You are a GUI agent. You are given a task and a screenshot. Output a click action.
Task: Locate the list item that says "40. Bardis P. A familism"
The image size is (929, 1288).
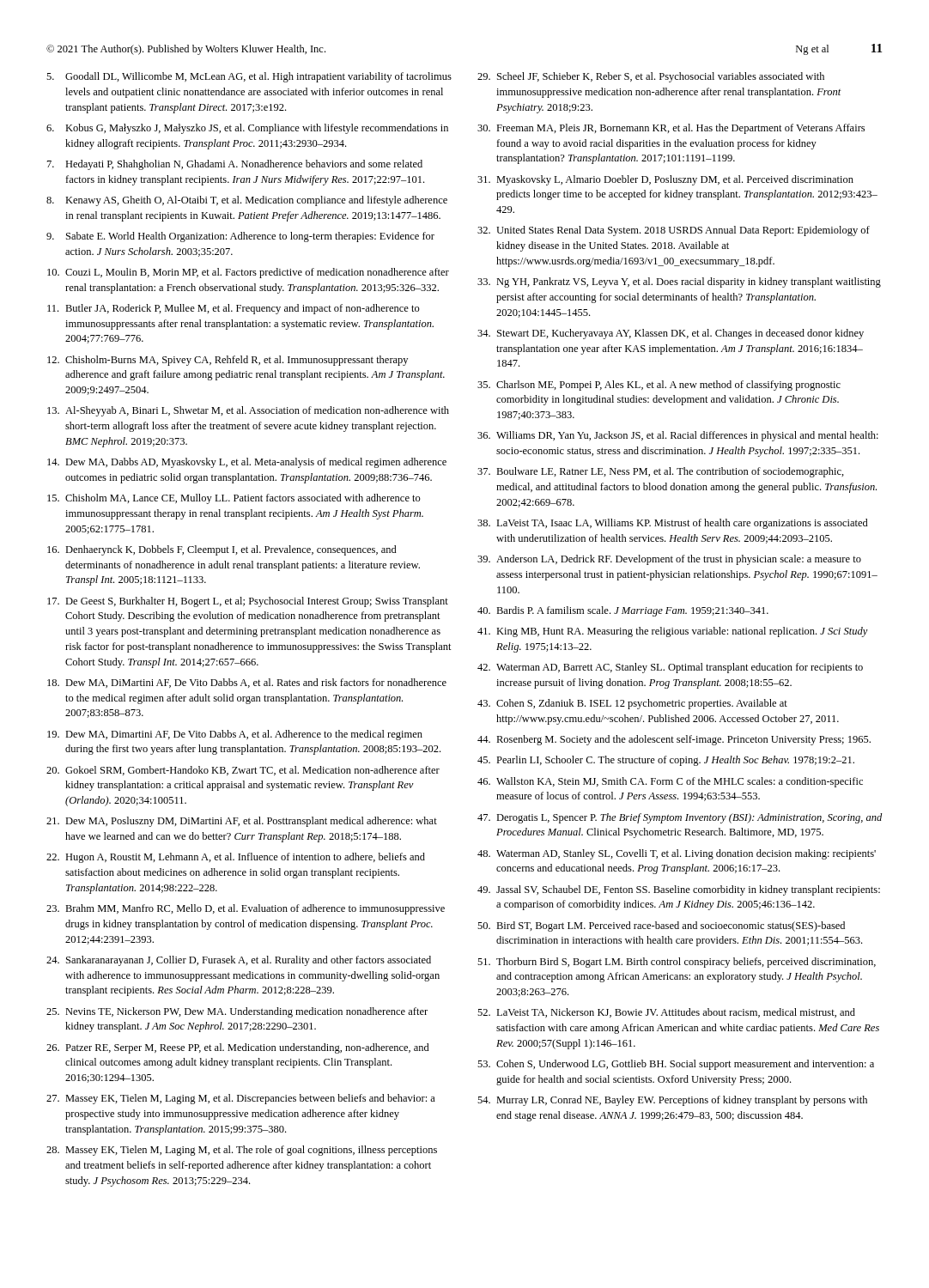(x=680, y=611)
